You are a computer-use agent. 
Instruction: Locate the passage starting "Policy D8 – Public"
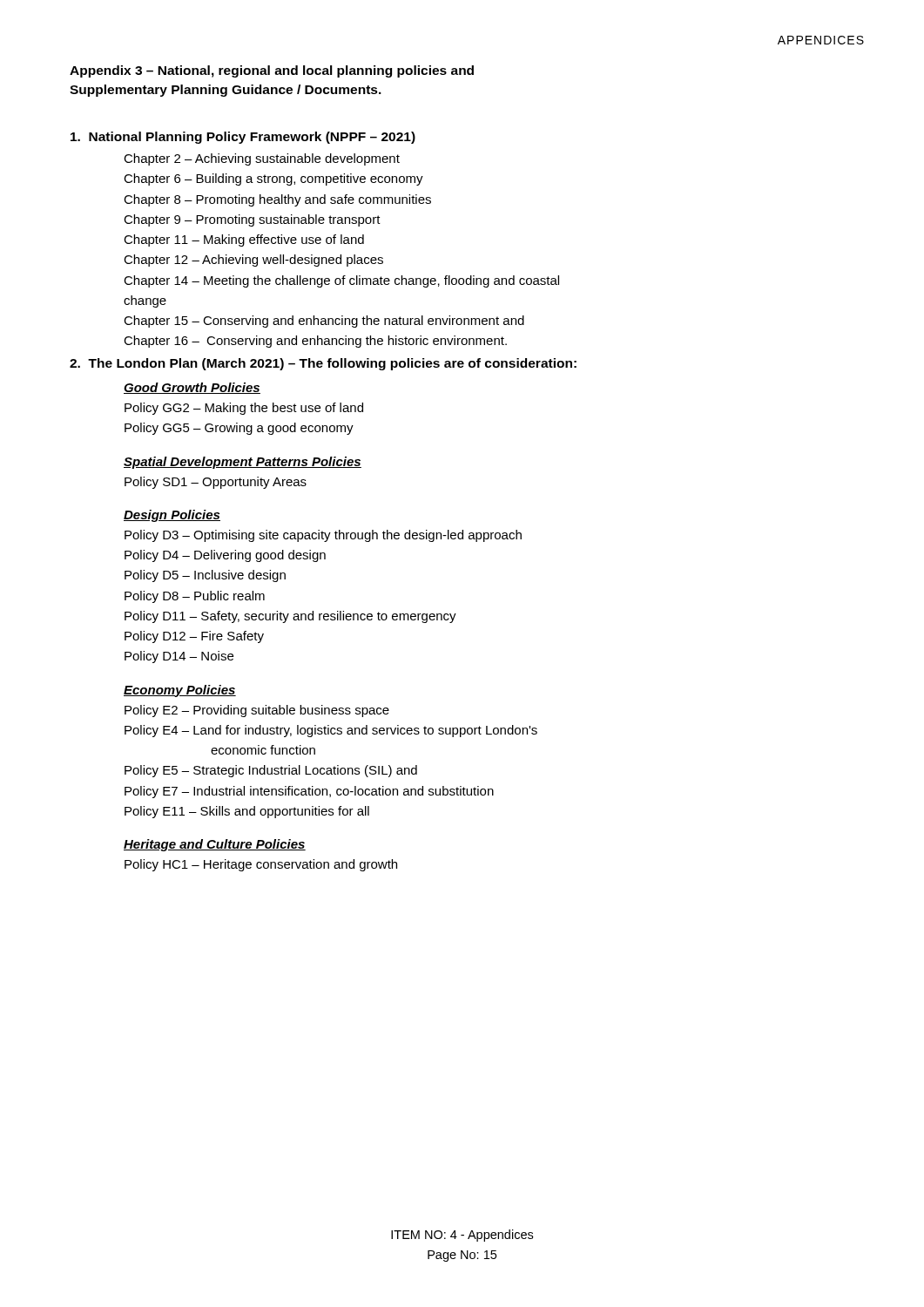coord(194,595)
